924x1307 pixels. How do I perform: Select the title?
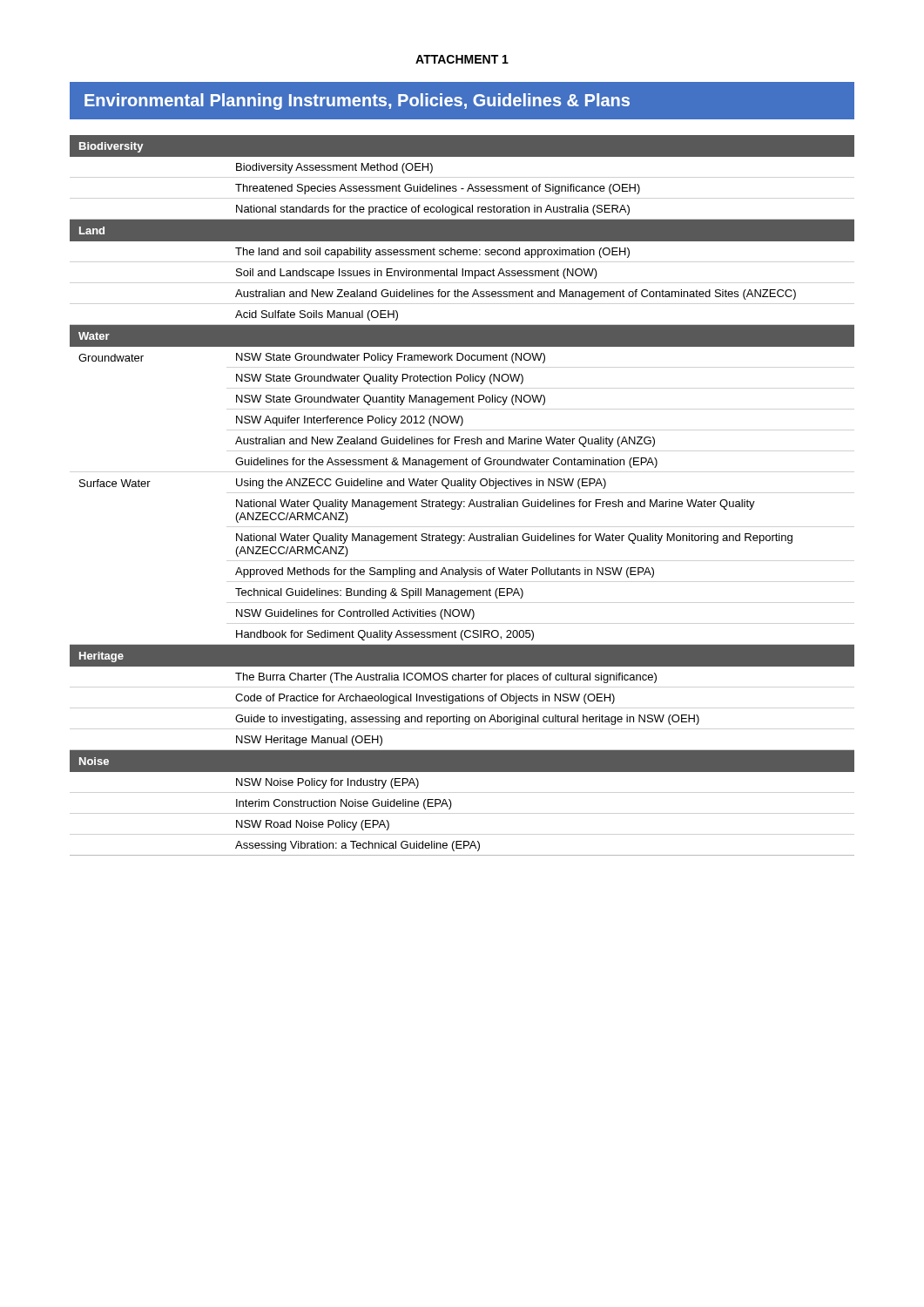[357, 100]
